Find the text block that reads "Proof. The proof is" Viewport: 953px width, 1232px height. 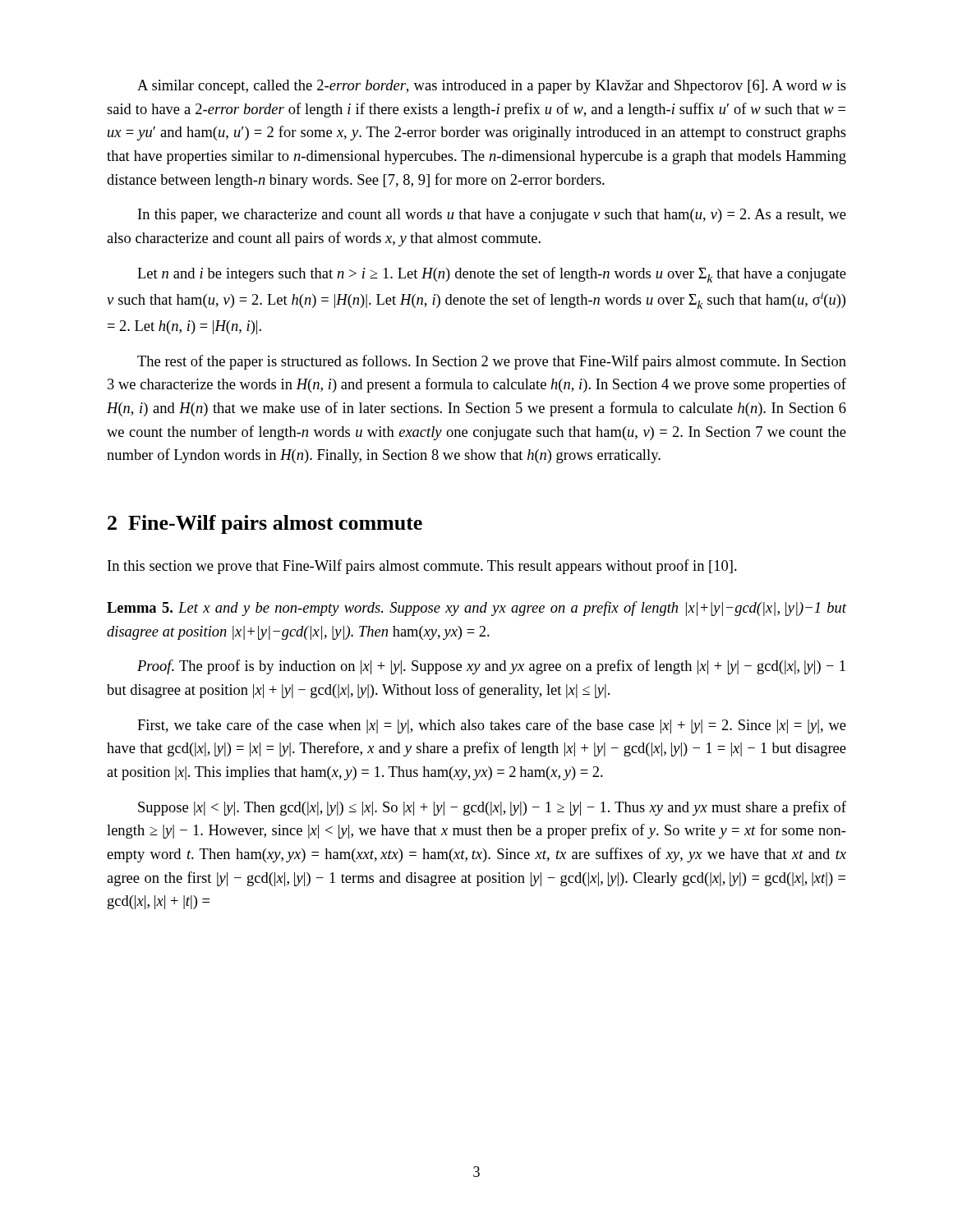[x=476, y=678]
